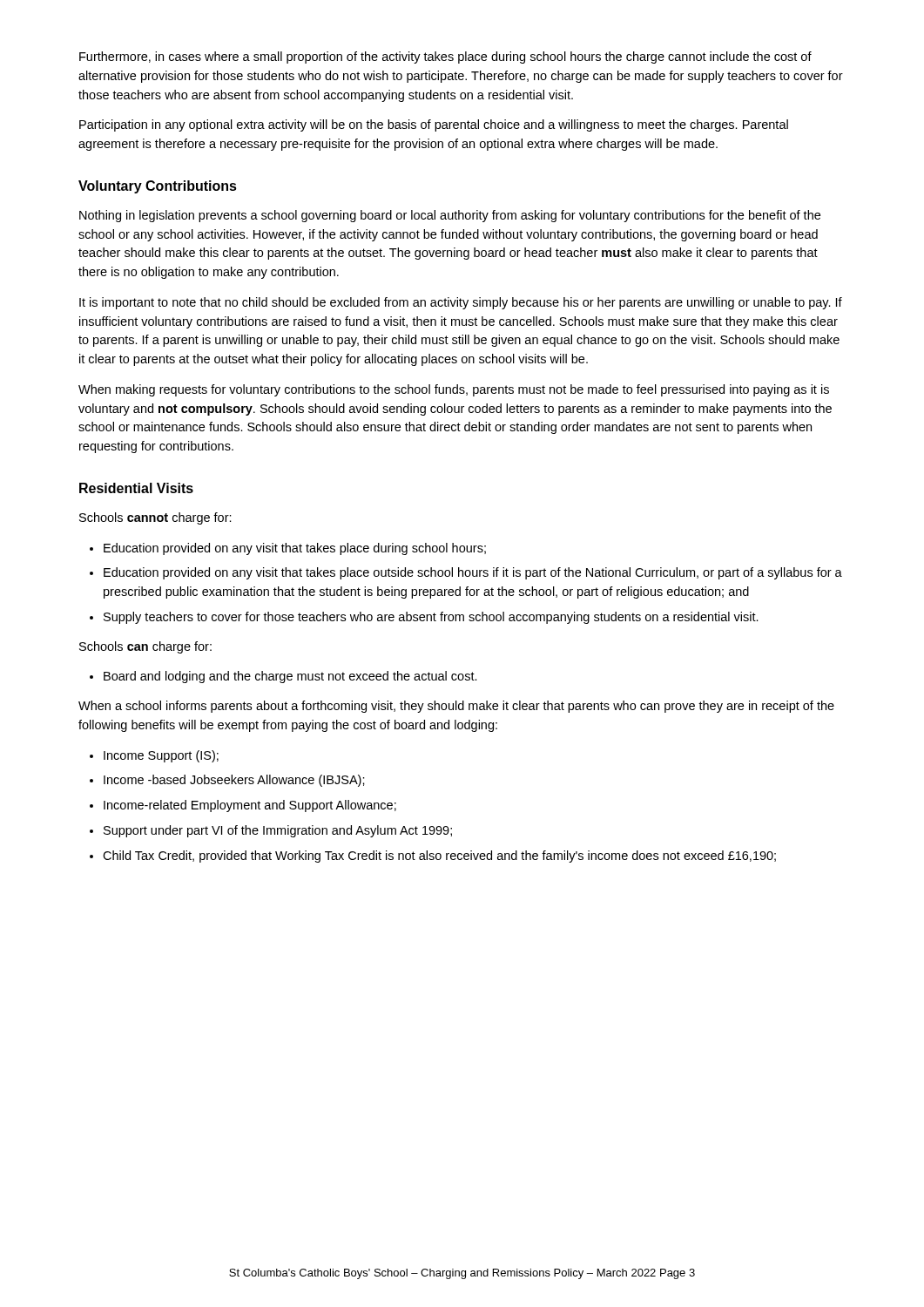Image resolution: width=924 pixels, height=1307 pixels.
Task: Where is the passage that starts "Supply teachers to cover for"?
Action: 474,617
